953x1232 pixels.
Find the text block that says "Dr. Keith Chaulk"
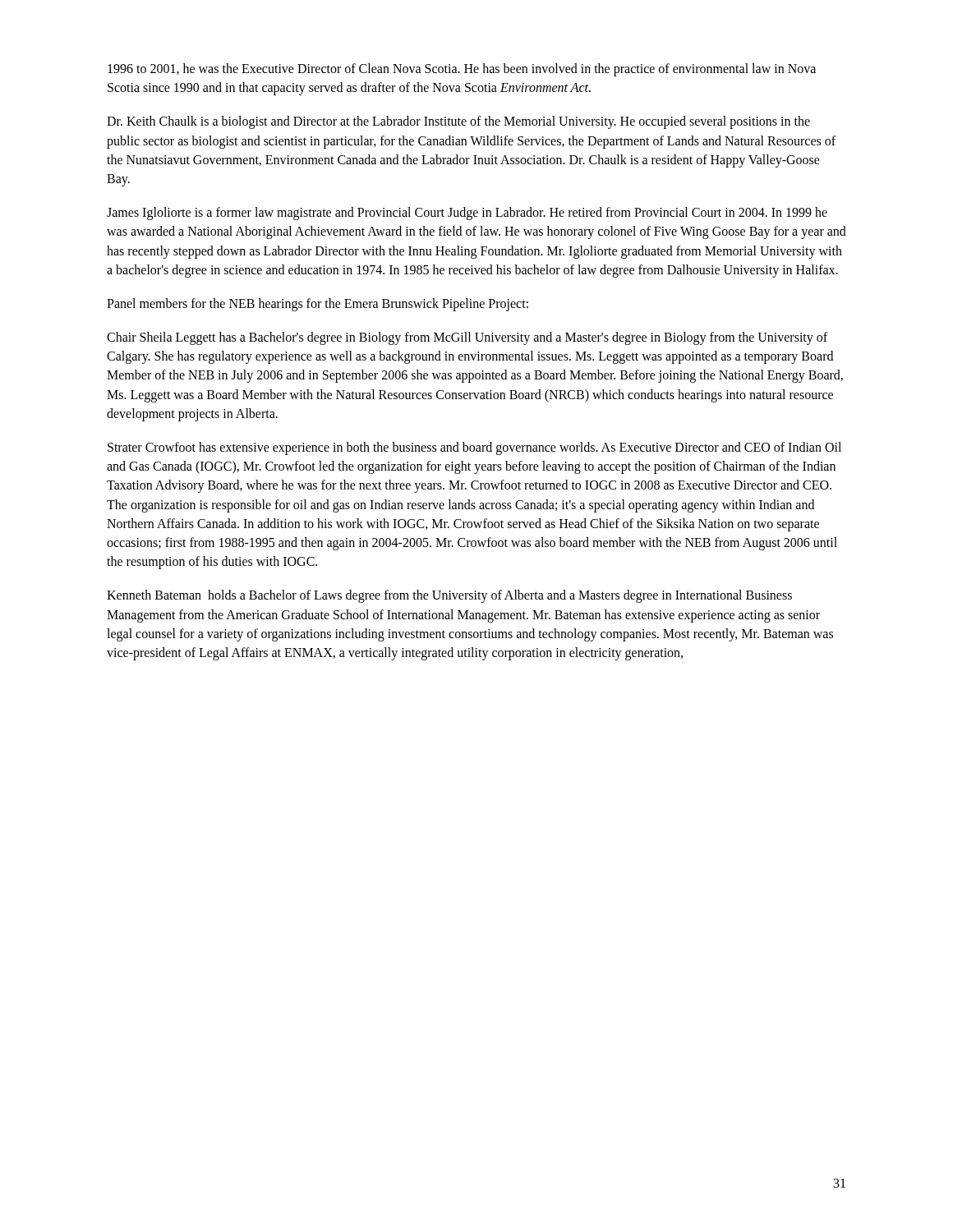click(471, 150)
